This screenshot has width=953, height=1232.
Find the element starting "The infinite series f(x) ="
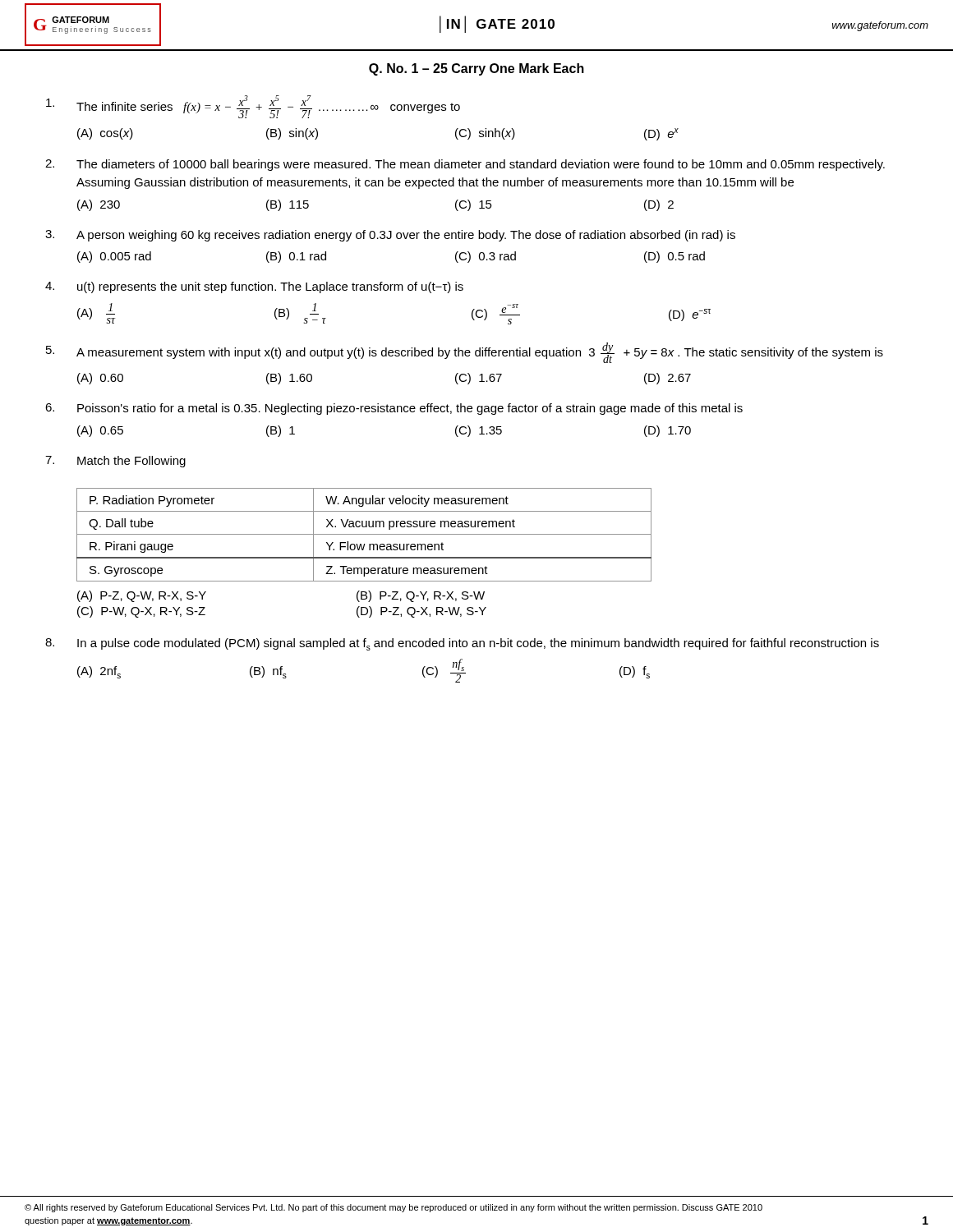[483, 117]
